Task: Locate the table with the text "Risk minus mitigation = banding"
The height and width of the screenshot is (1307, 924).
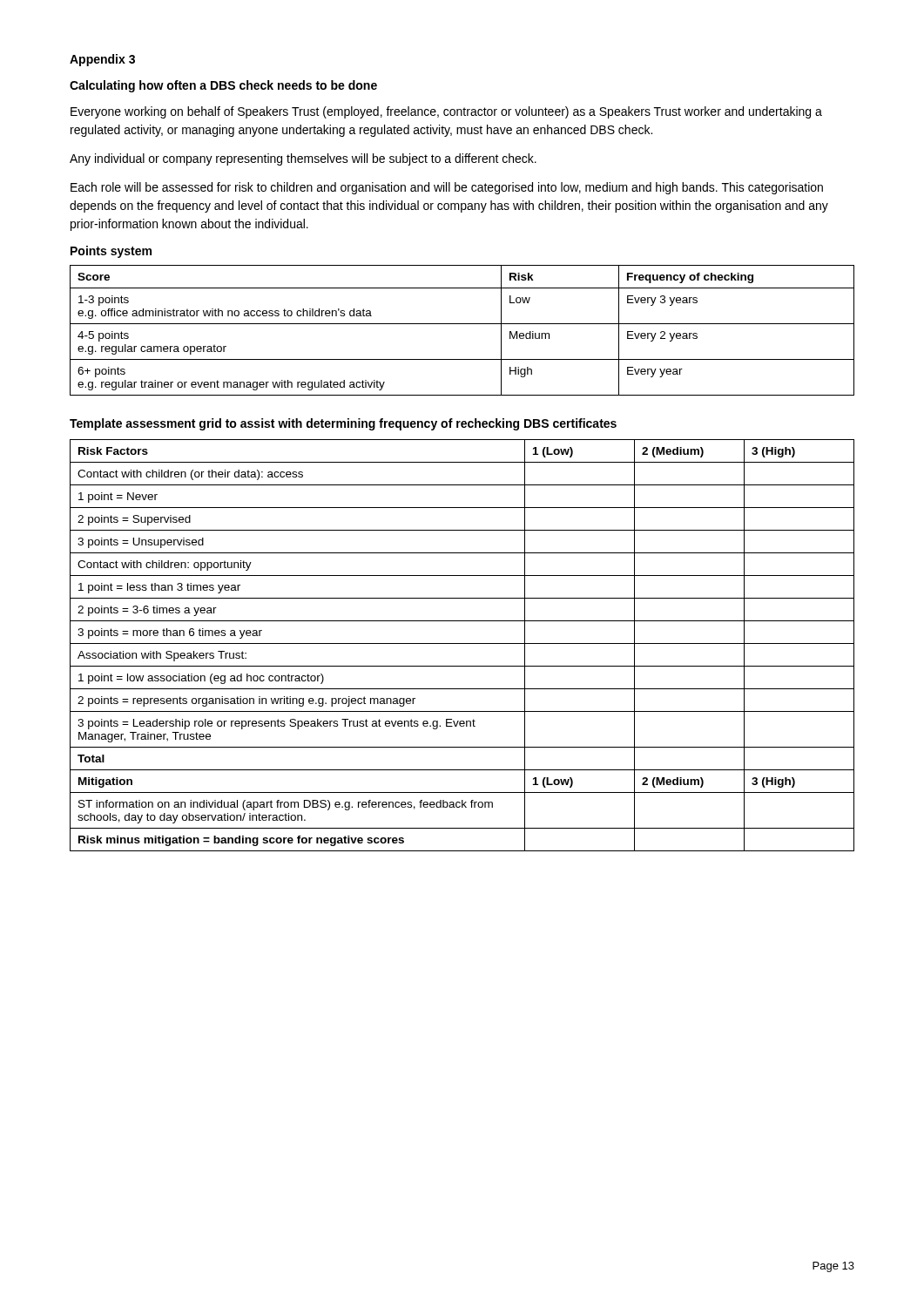Action: pos(462,645)
